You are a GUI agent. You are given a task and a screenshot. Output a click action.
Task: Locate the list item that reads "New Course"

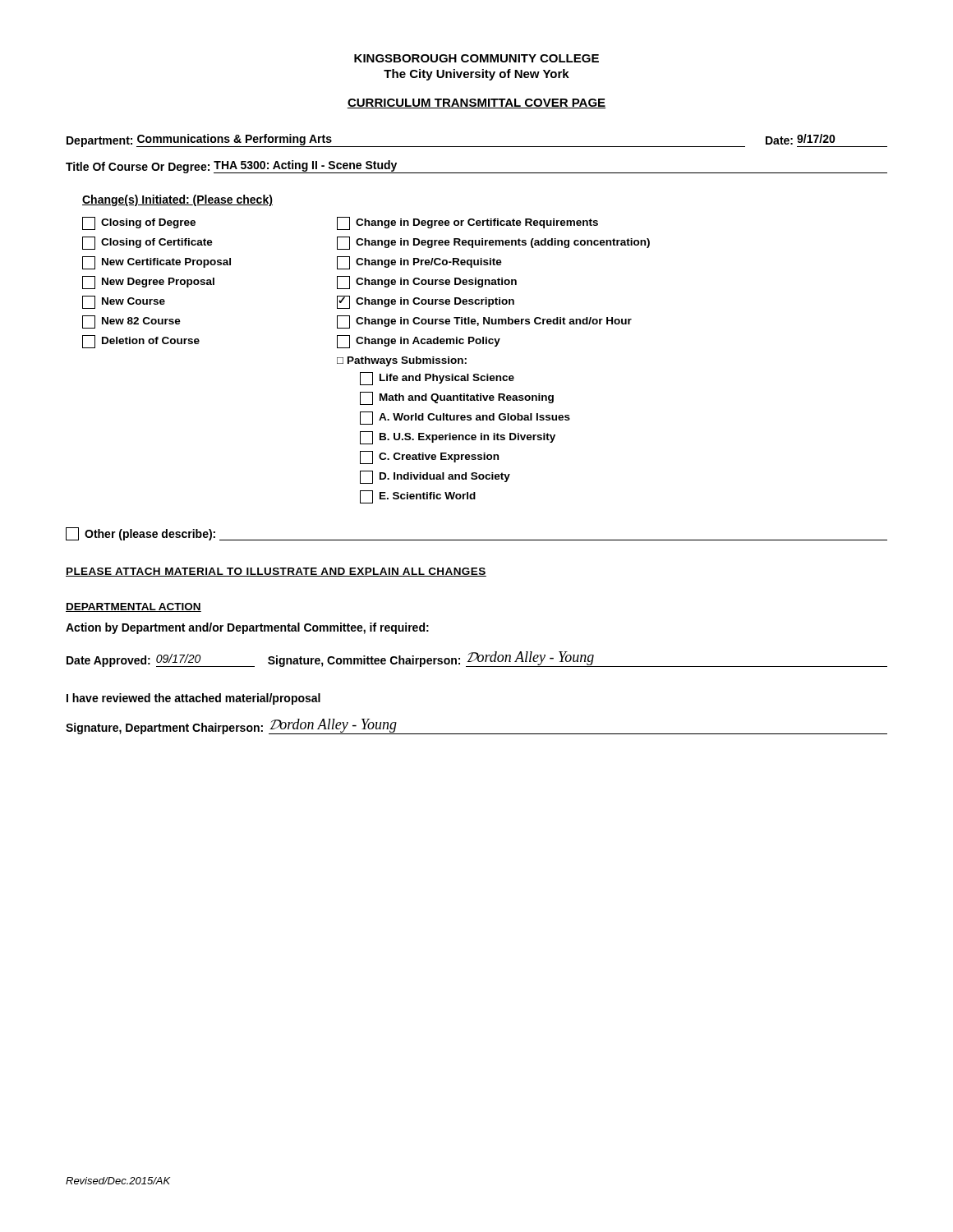coord(124,302)
